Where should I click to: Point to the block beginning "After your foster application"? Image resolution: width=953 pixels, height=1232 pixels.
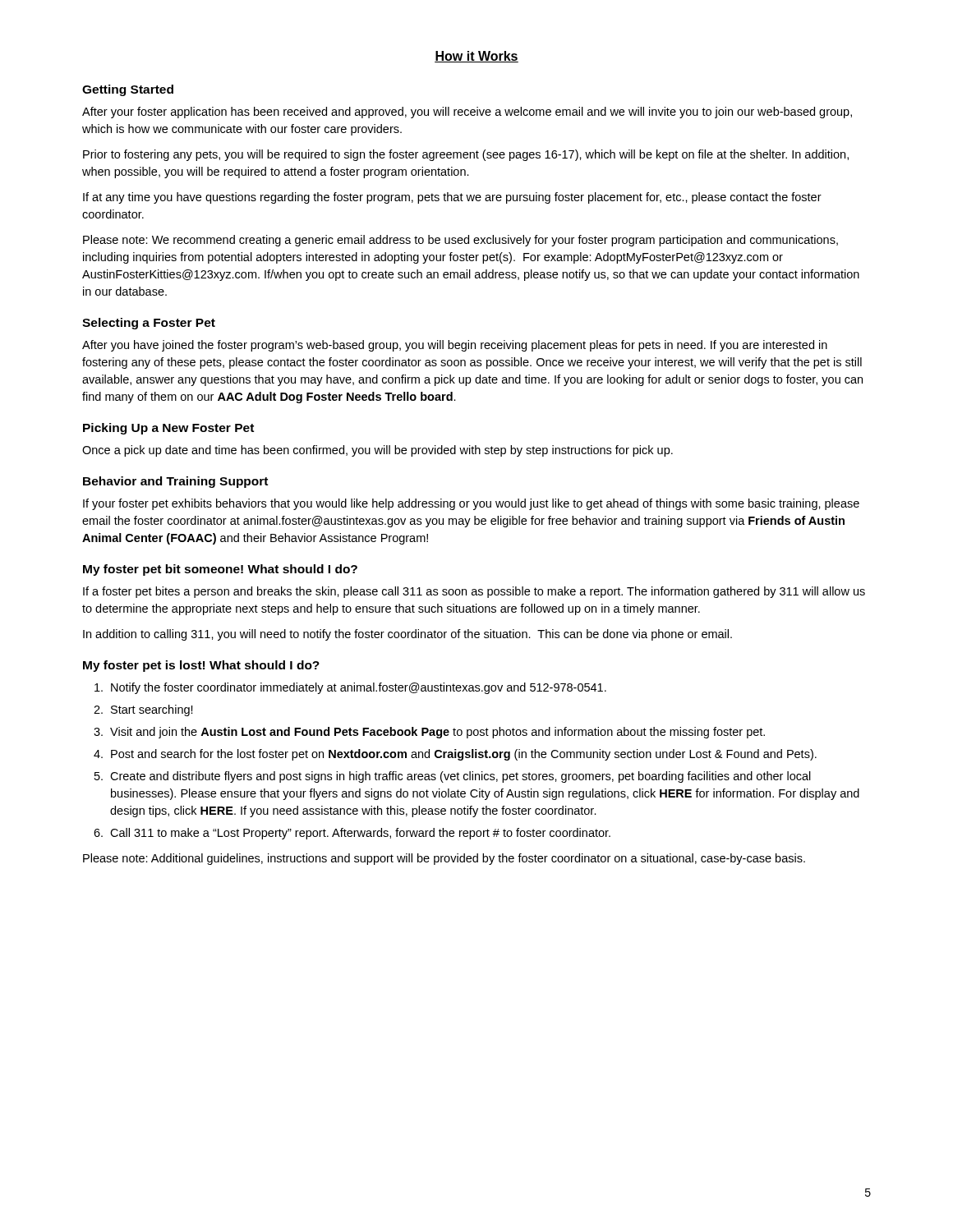pos(468,120)
